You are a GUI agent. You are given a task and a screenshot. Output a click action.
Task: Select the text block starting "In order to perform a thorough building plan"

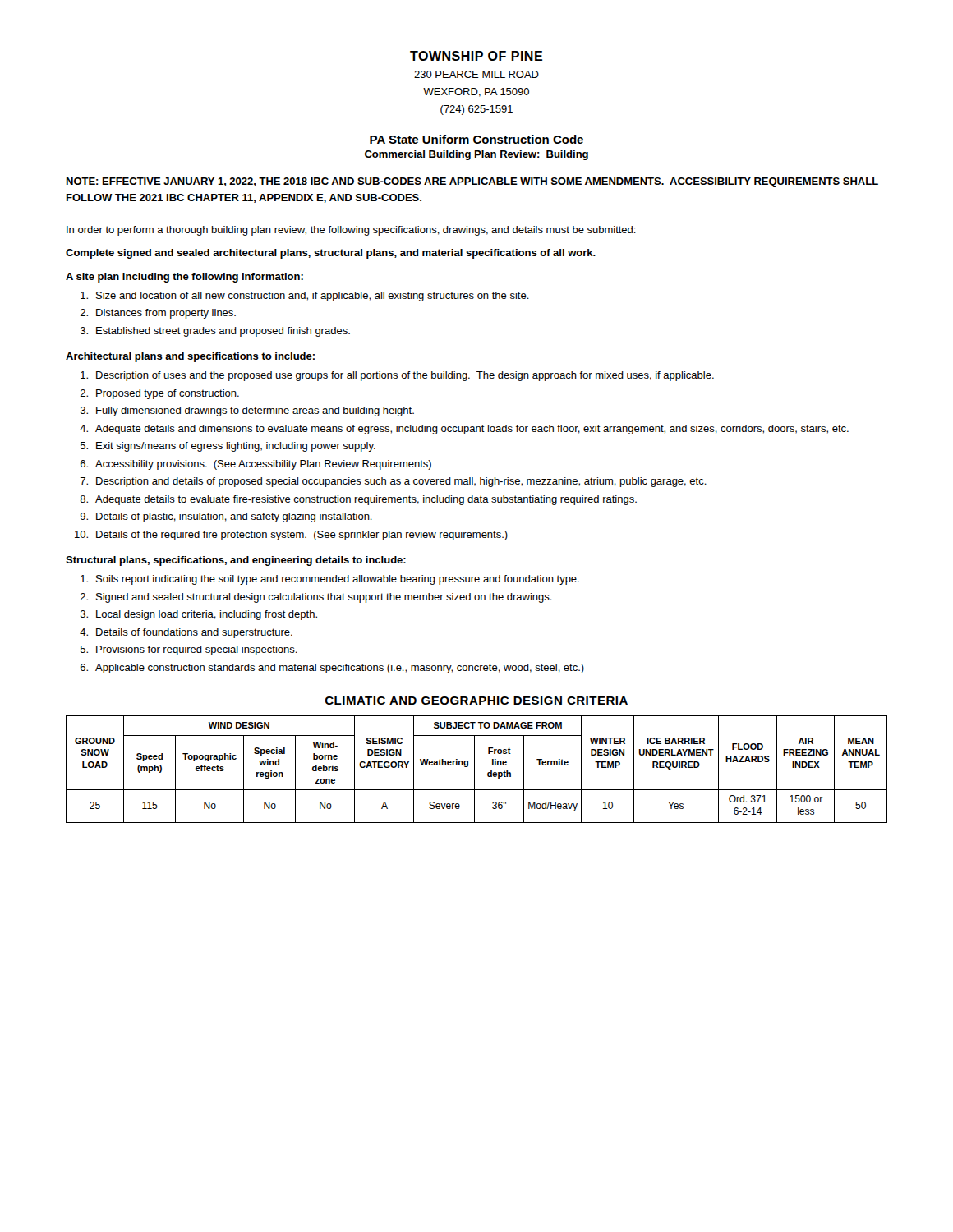click(351, 230)
